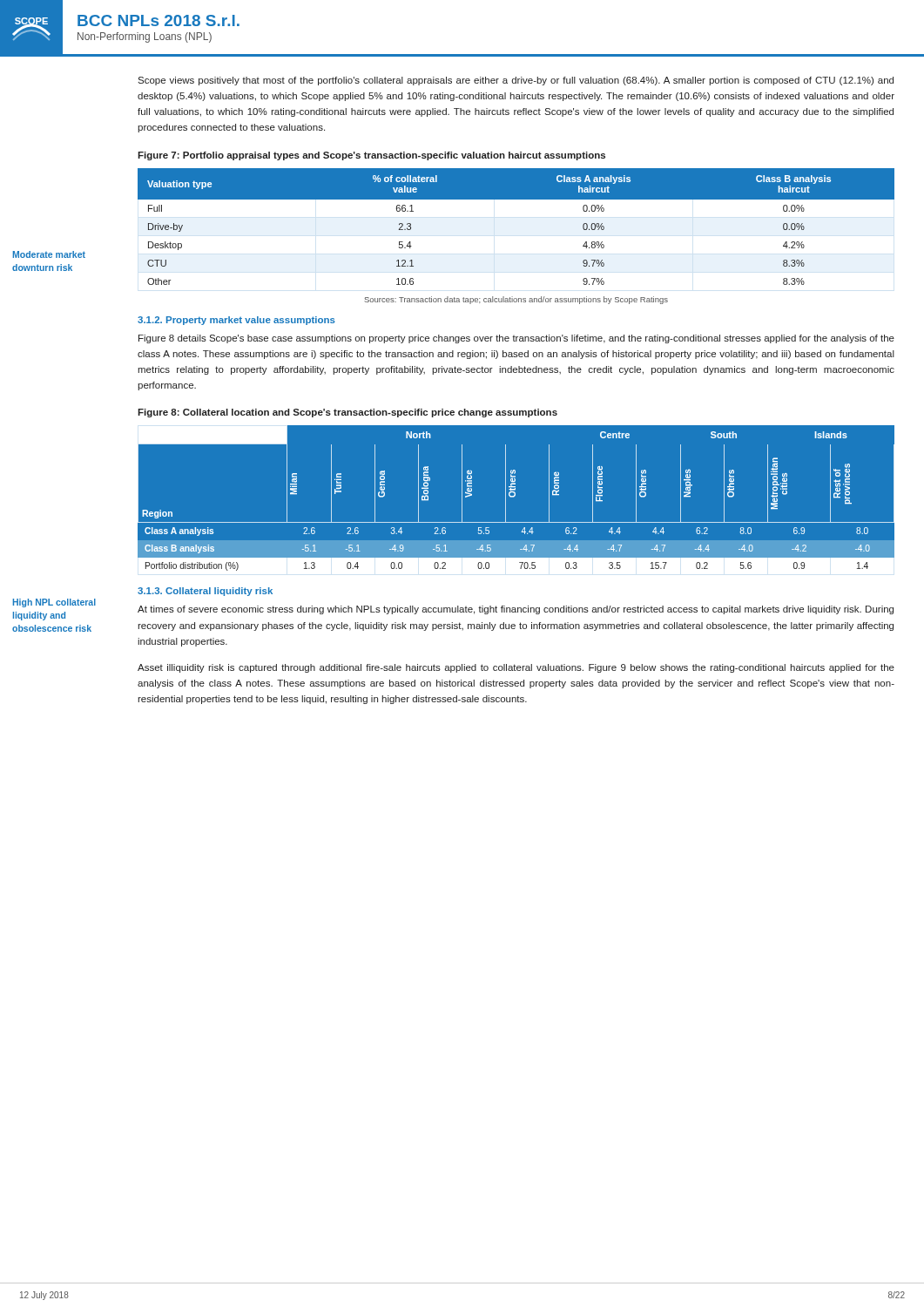
Task: Find the block starting "High NPL collateral liquidity"
Action: click(54, 615)
